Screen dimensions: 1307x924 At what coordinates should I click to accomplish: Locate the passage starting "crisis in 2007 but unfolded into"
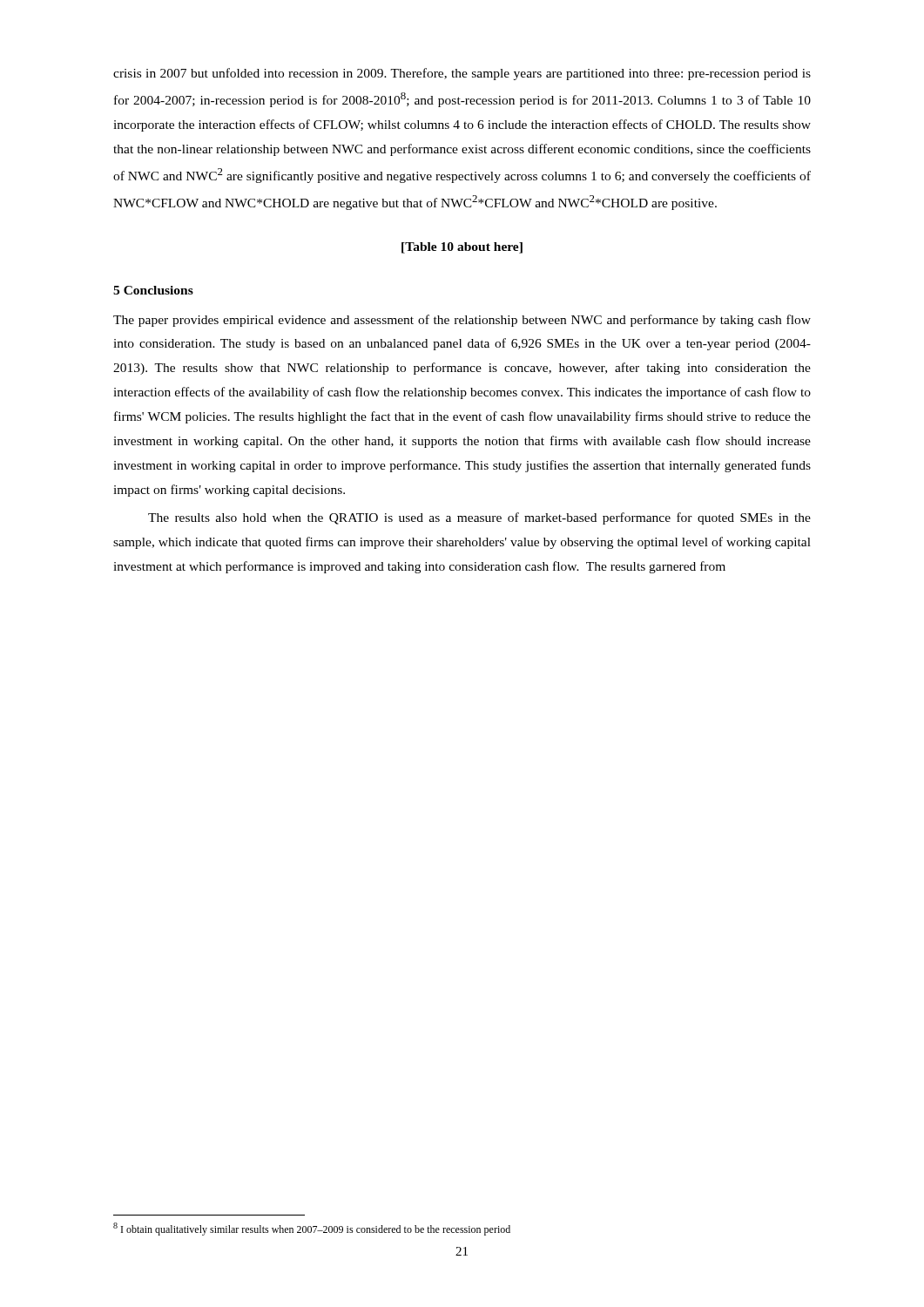click(462, 138)
